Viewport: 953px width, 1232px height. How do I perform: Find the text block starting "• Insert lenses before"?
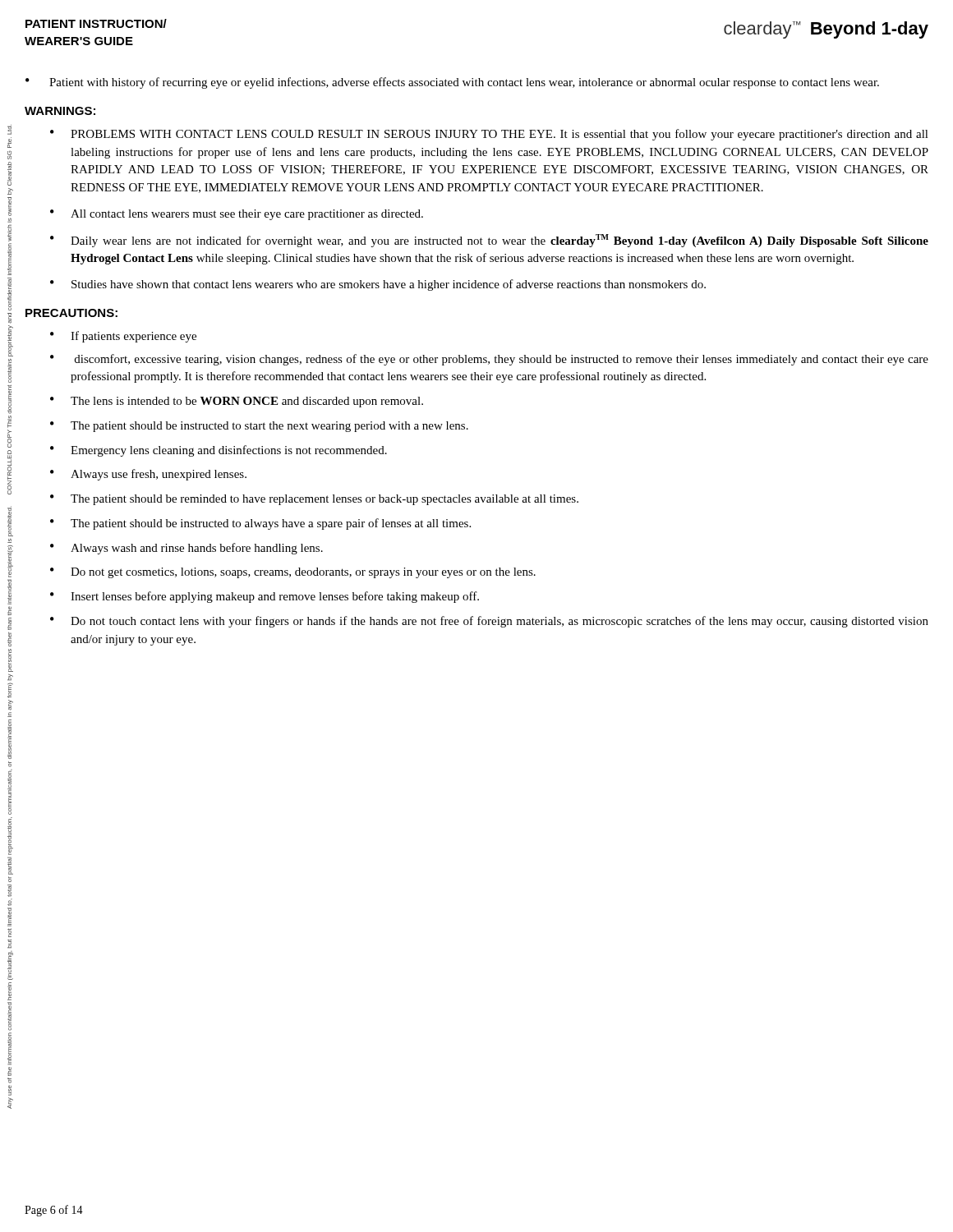pyautogui.click(x=489, y=597)
